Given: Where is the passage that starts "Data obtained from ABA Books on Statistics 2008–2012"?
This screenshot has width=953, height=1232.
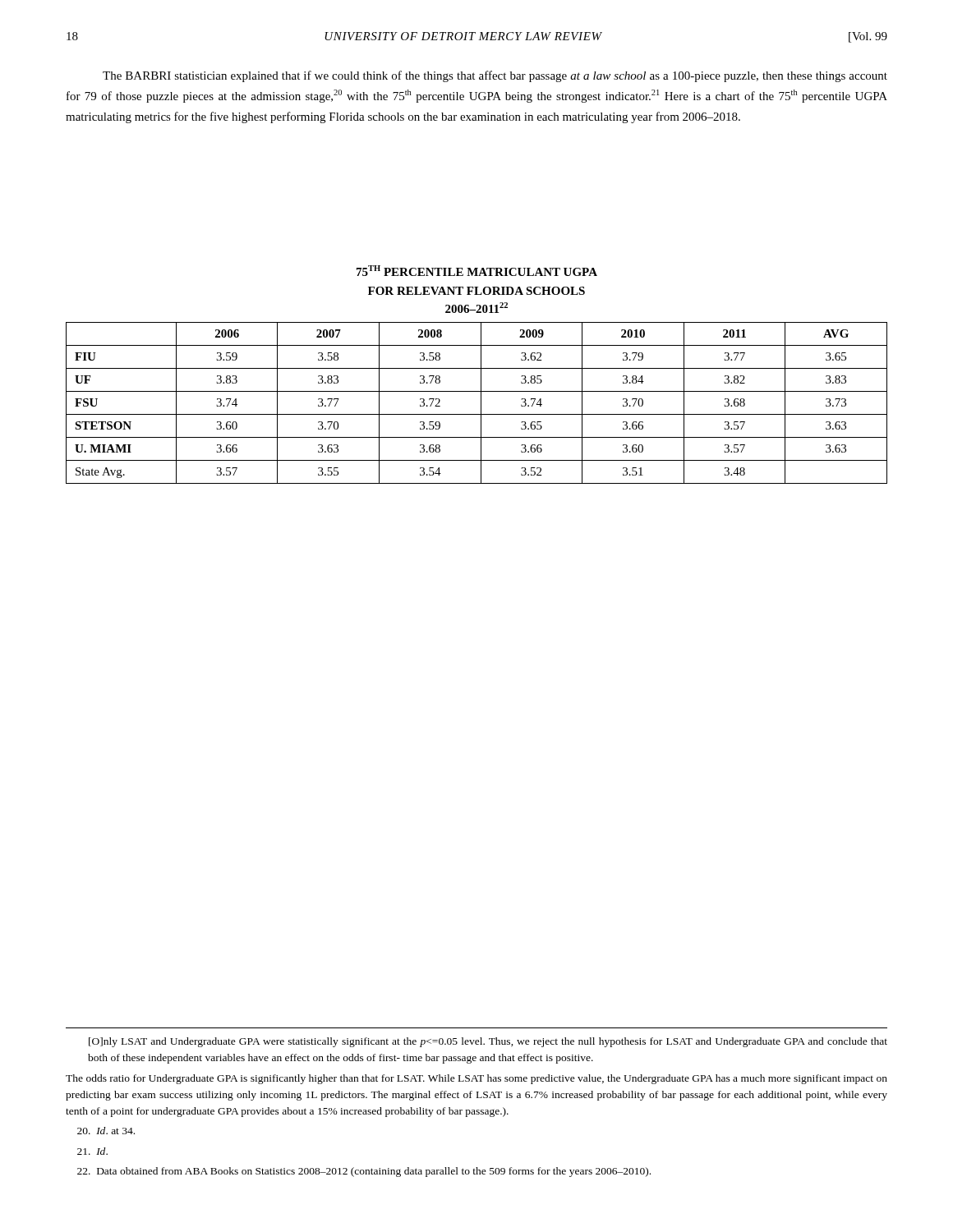Looking at the screenshot, I should pyautogui.click(x=359, y=1171).
